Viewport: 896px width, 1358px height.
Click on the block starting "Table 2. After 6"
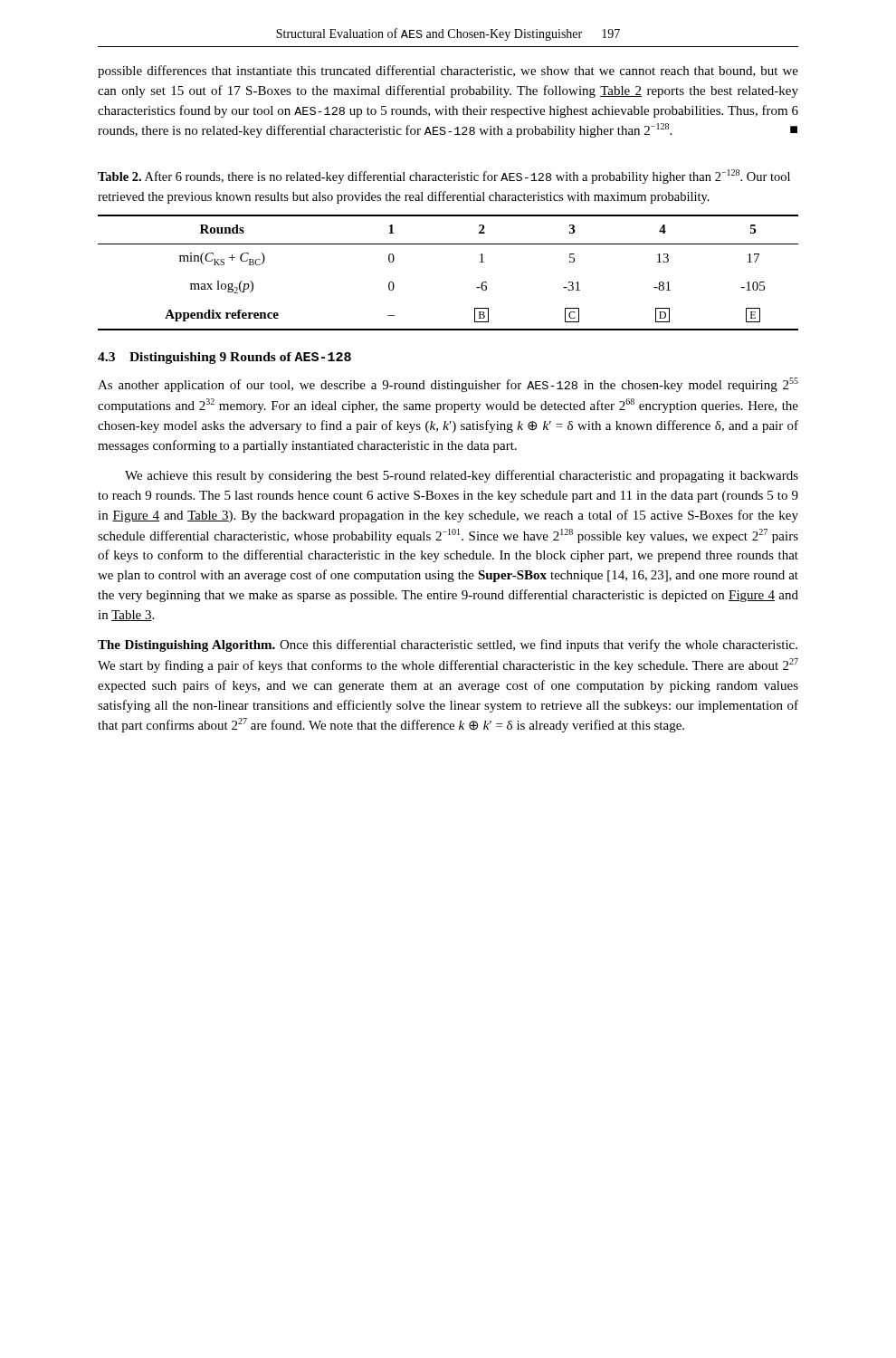(444, 185)
